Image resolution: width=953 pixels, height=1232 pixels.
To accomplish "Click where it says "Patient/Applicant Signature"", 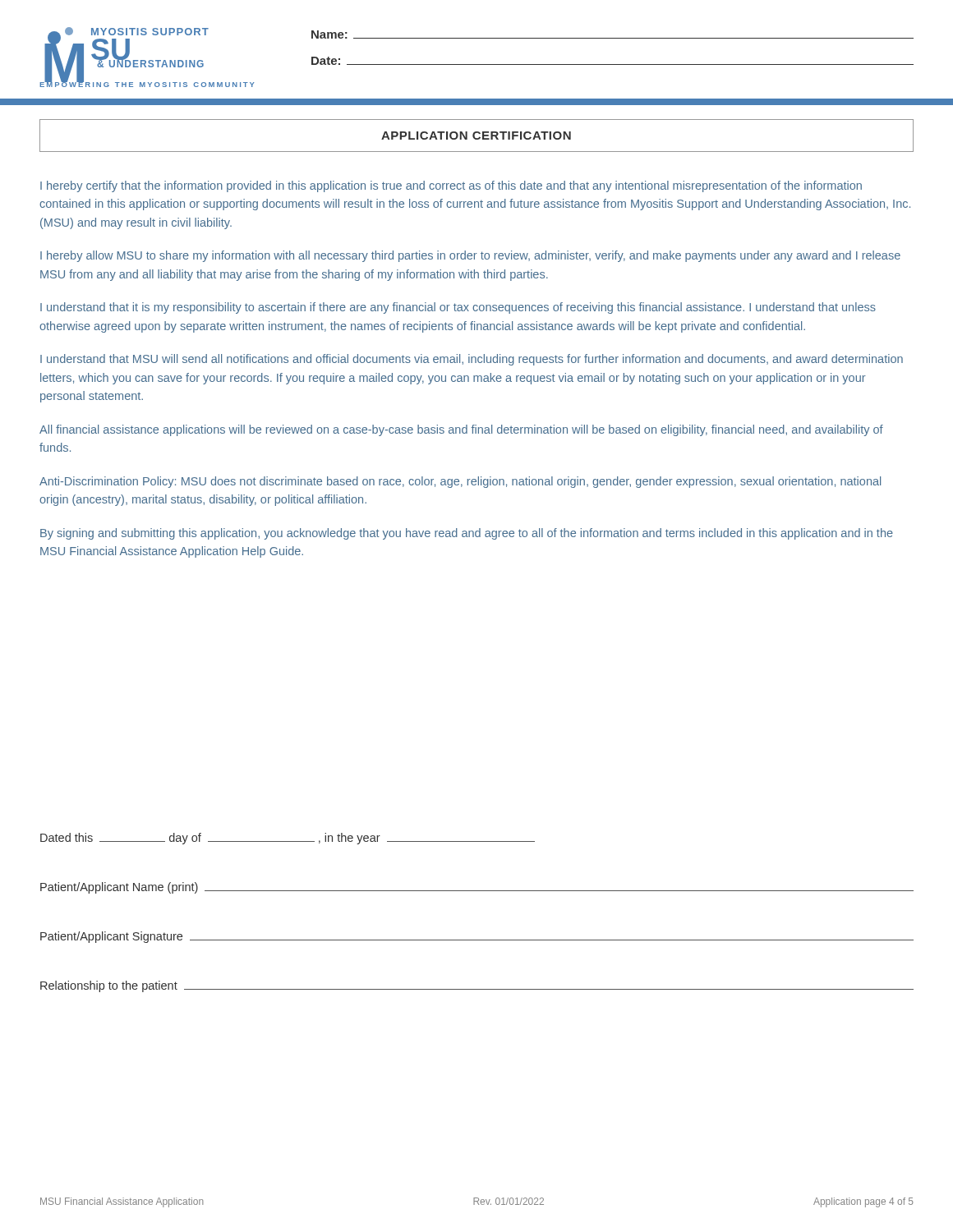I will point(476,935).
